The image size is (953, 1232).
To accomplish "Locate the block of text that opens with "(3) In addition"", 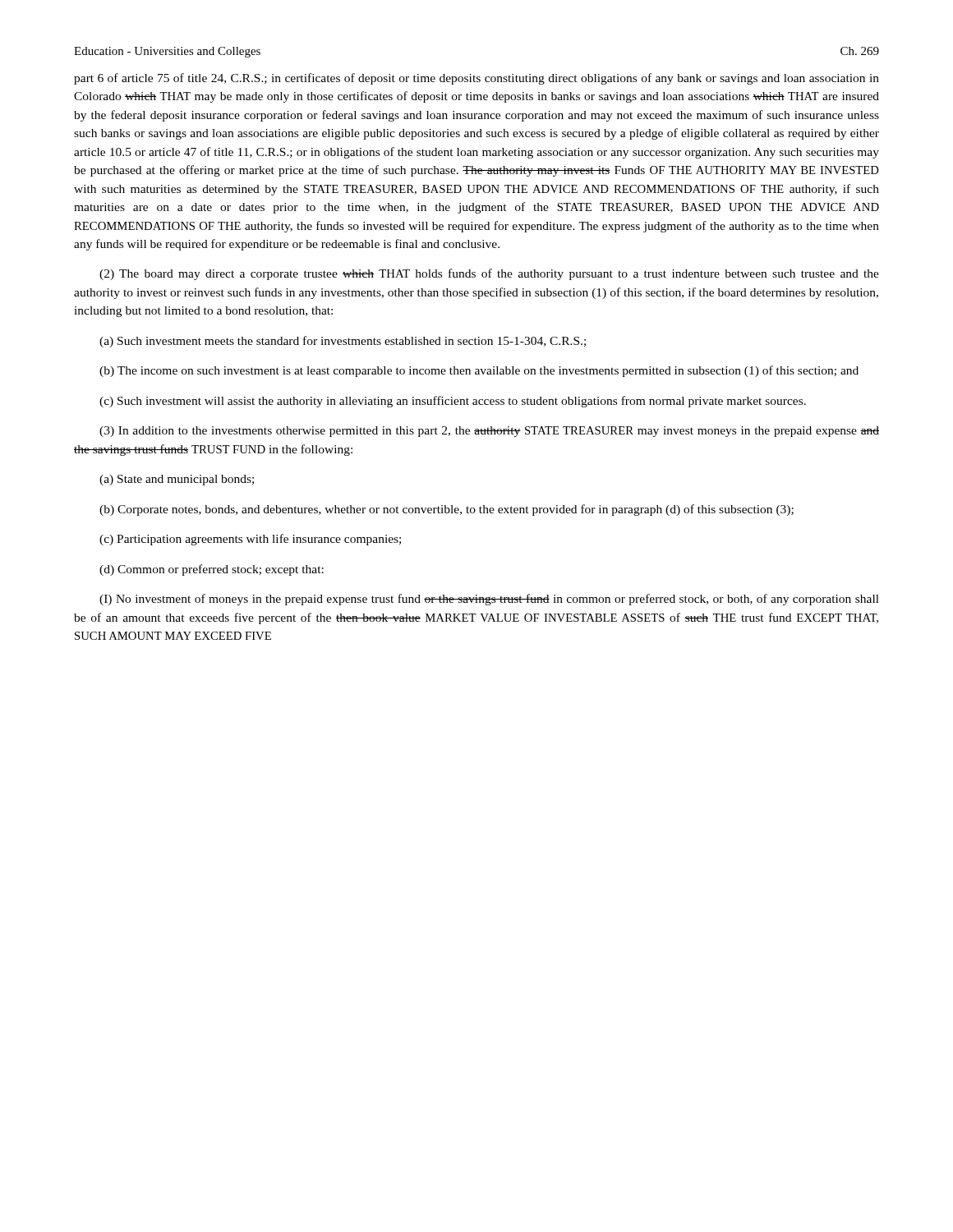I will coord(476,440).
